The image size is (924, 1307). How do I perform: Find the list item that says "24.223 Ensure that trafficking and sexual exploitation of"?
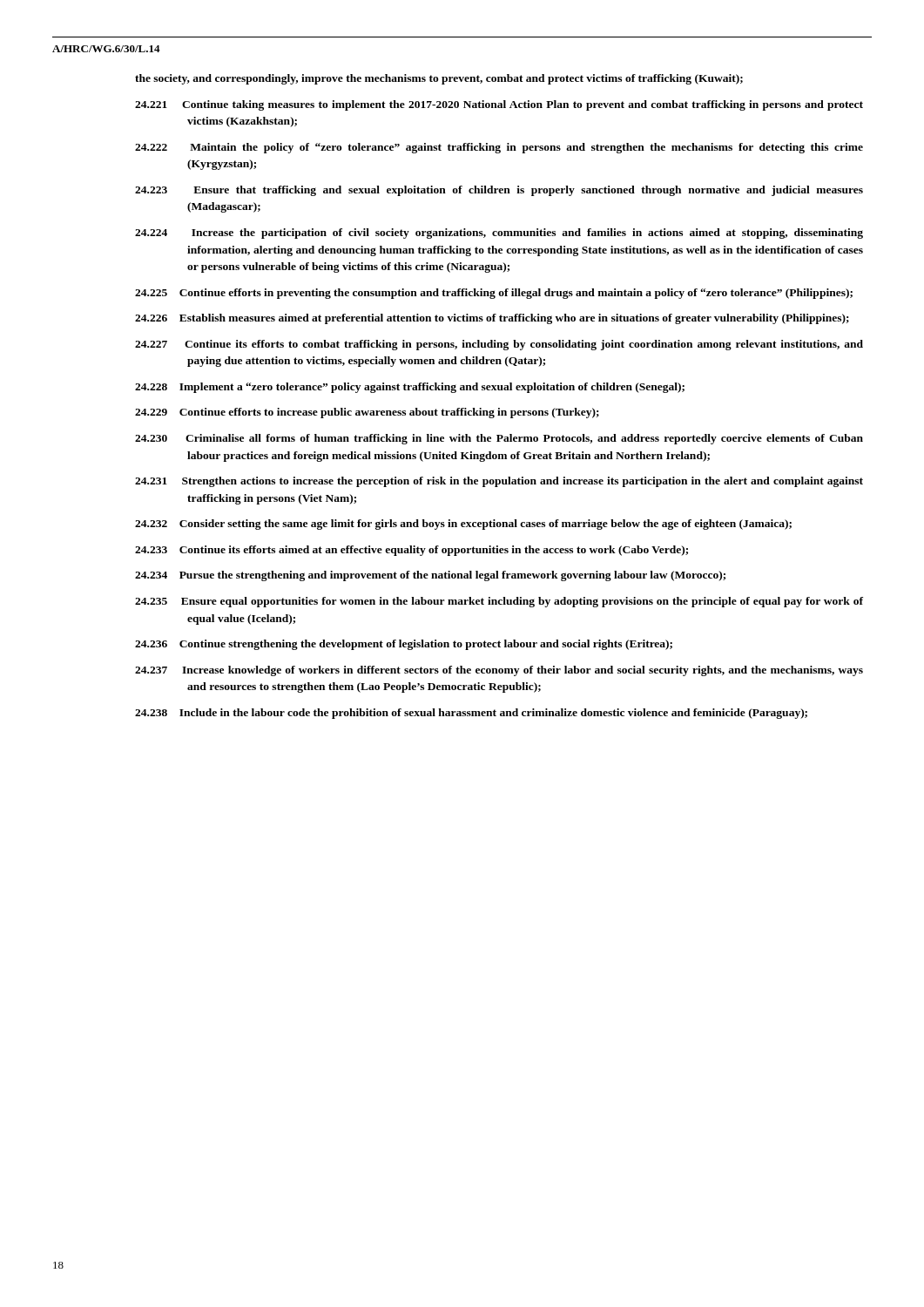[499, 198]
